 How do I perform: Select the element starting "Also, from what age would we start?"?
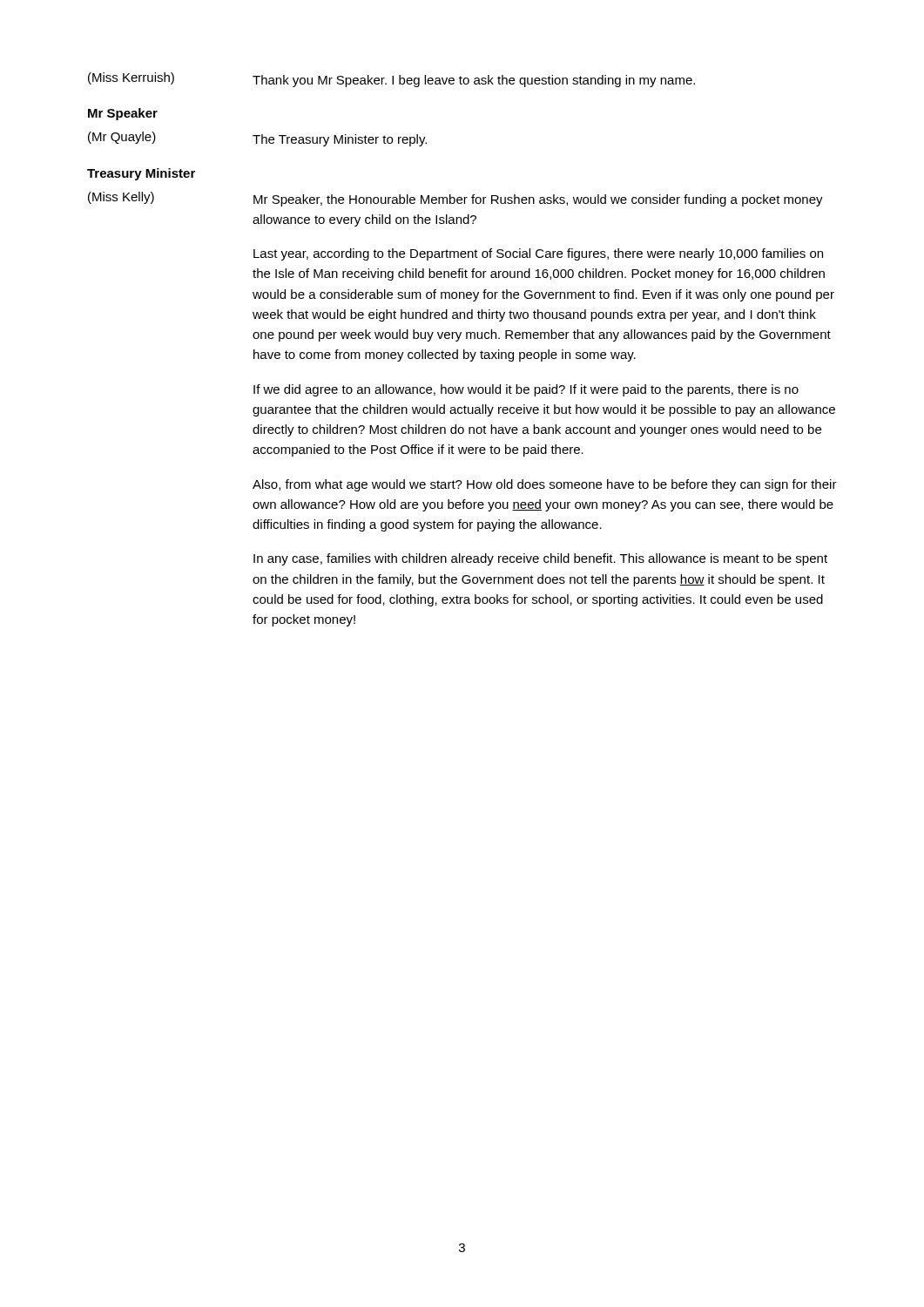pos(544,504)
